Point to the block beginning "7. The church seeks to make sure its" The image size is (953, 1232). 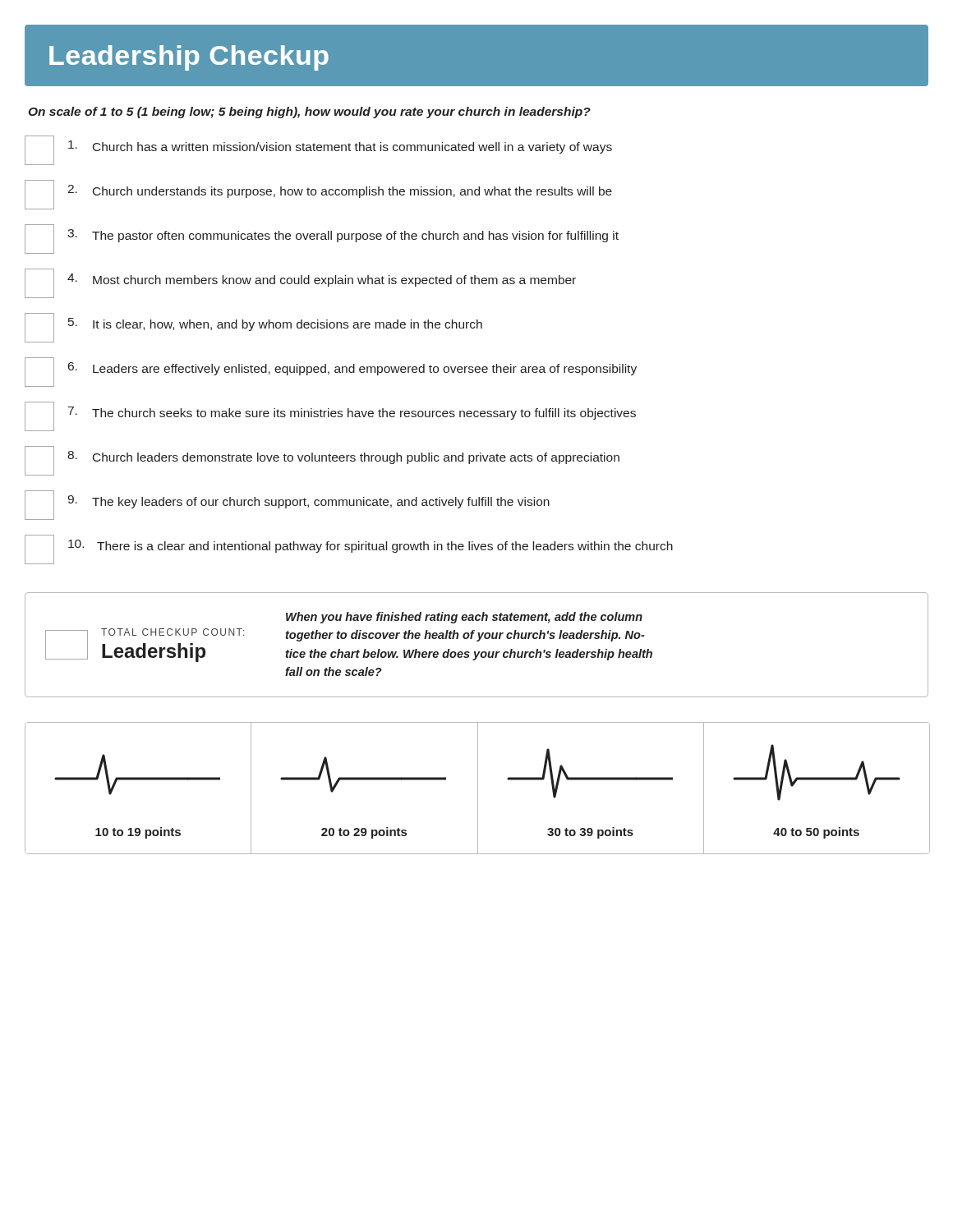(476, 418)
